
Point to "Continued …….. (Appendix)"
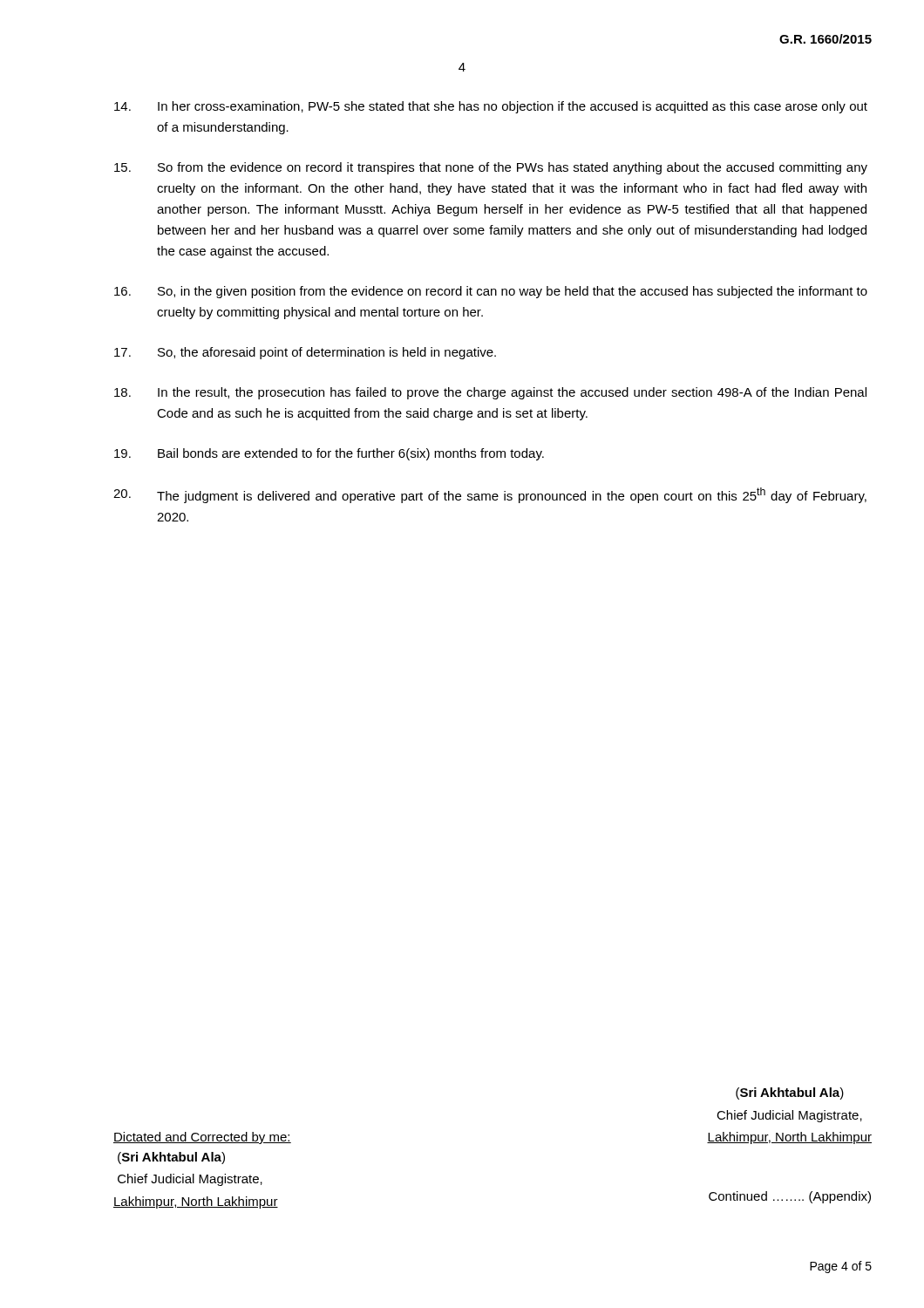tap(790, 1196)
